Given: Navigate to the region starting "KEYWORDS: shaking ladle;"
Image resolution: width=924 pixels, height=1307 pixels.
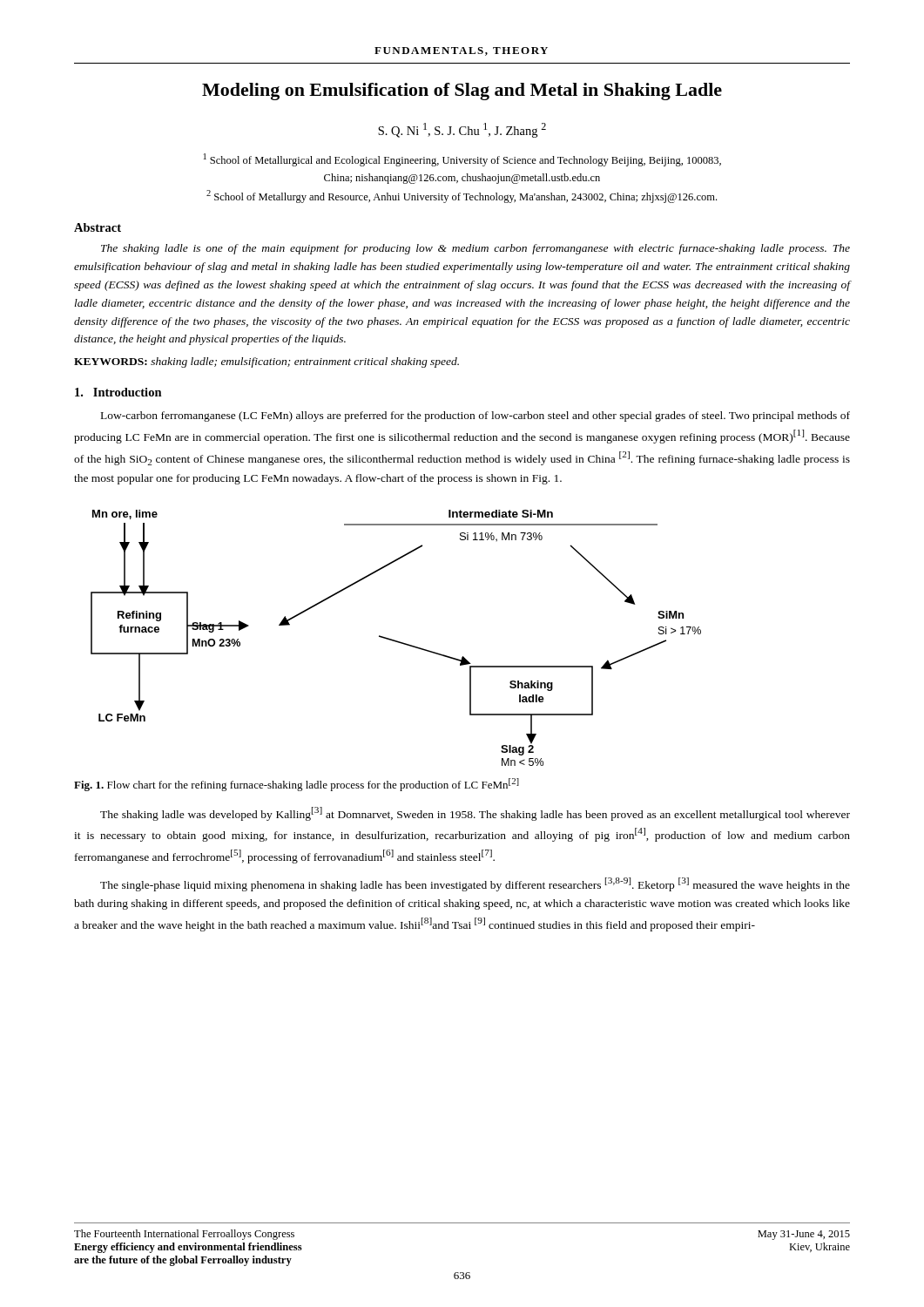Looking at the screenshot, I should 267,362.
